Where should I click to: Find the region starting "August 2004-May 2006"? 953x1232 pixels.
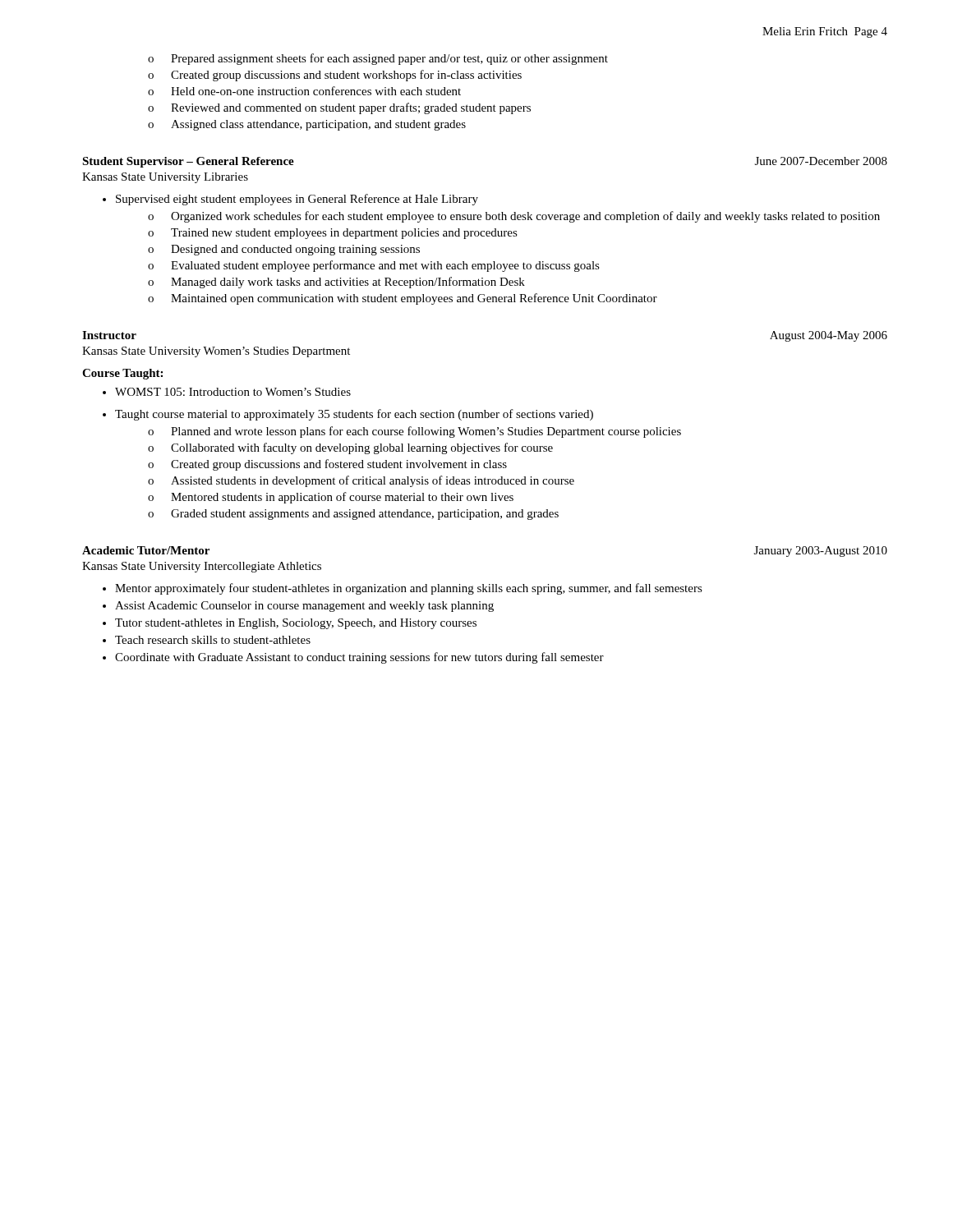[828, 335]
